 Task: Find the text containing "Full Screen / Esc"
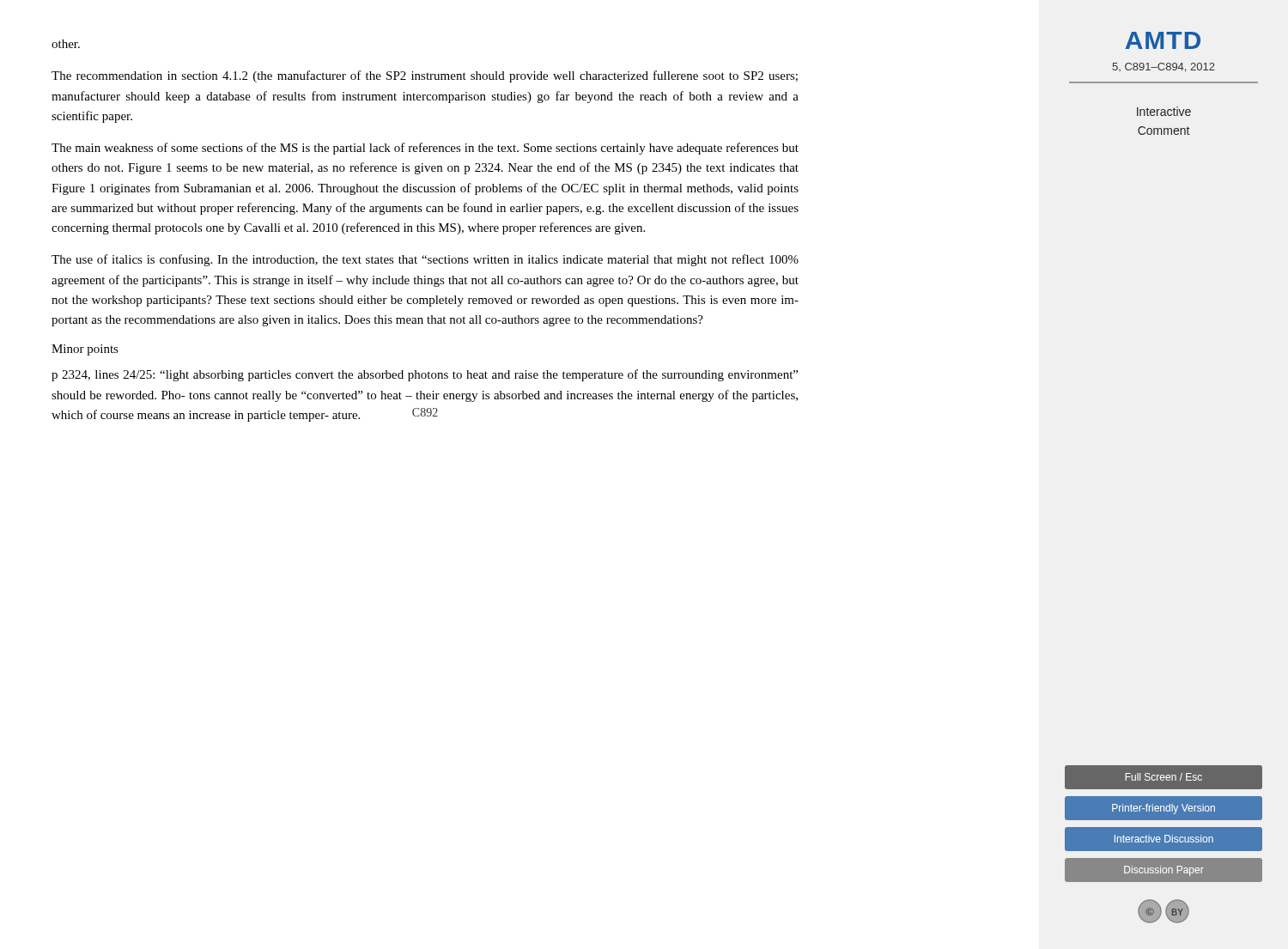tap(1164, 777)
